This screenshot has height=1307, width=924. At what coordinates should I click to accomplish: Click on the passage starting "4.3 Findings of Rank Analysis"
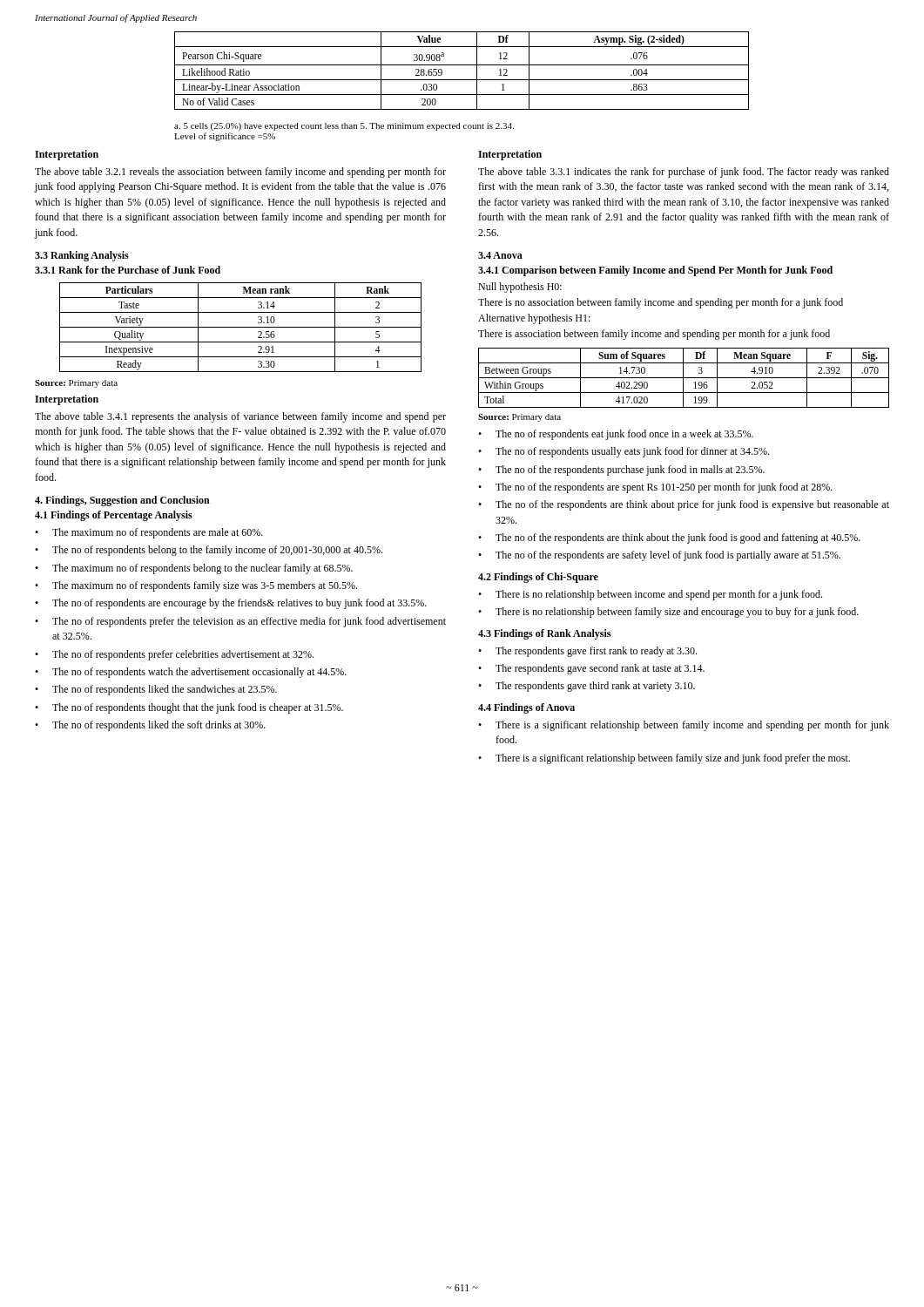coord(544,633)
